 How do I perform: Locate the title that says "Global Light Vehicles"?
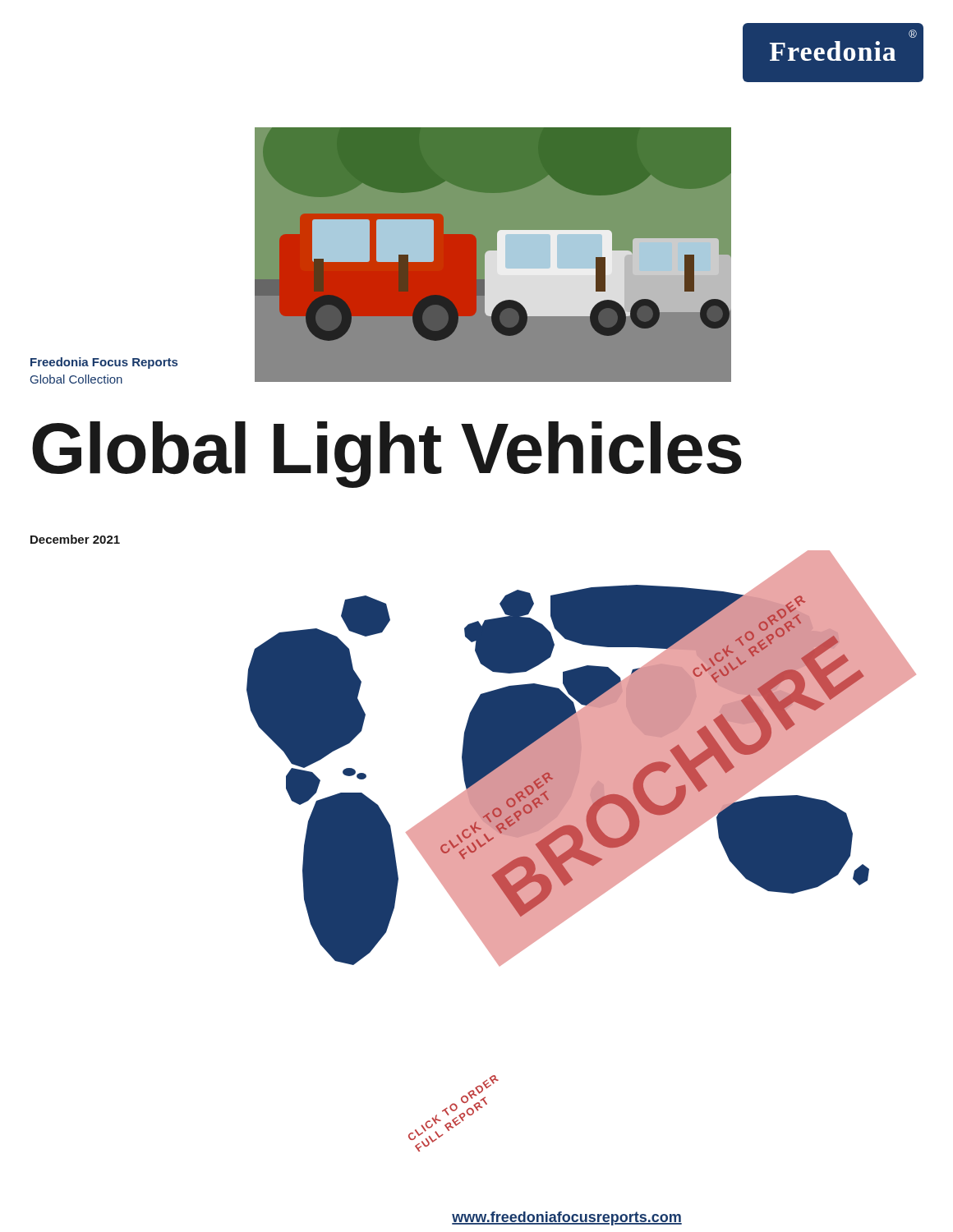477,449
